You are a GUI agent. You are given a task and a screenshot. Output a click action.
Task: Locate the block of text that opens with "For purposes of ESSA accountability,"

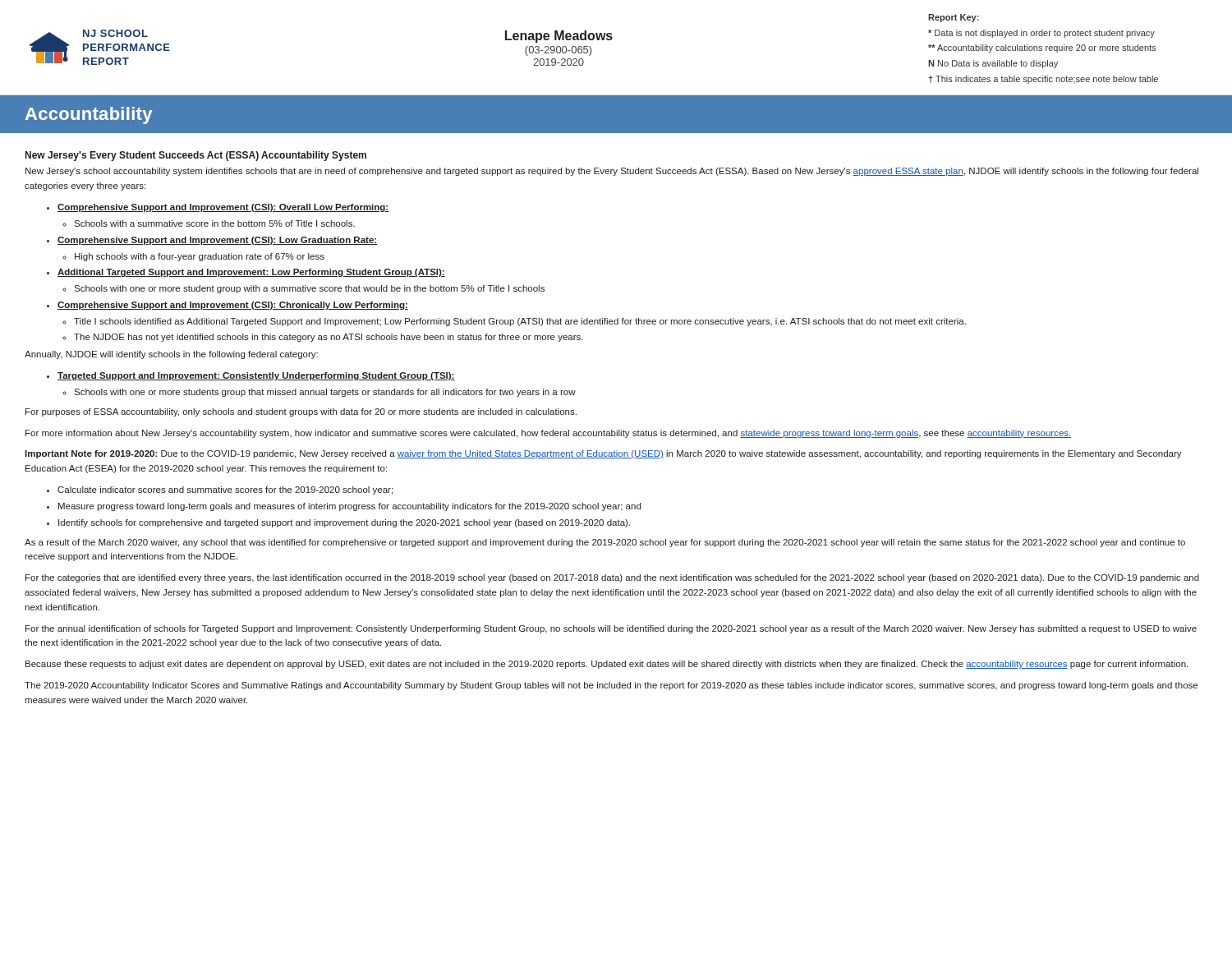pyautogui.click(x=301, y=411)
